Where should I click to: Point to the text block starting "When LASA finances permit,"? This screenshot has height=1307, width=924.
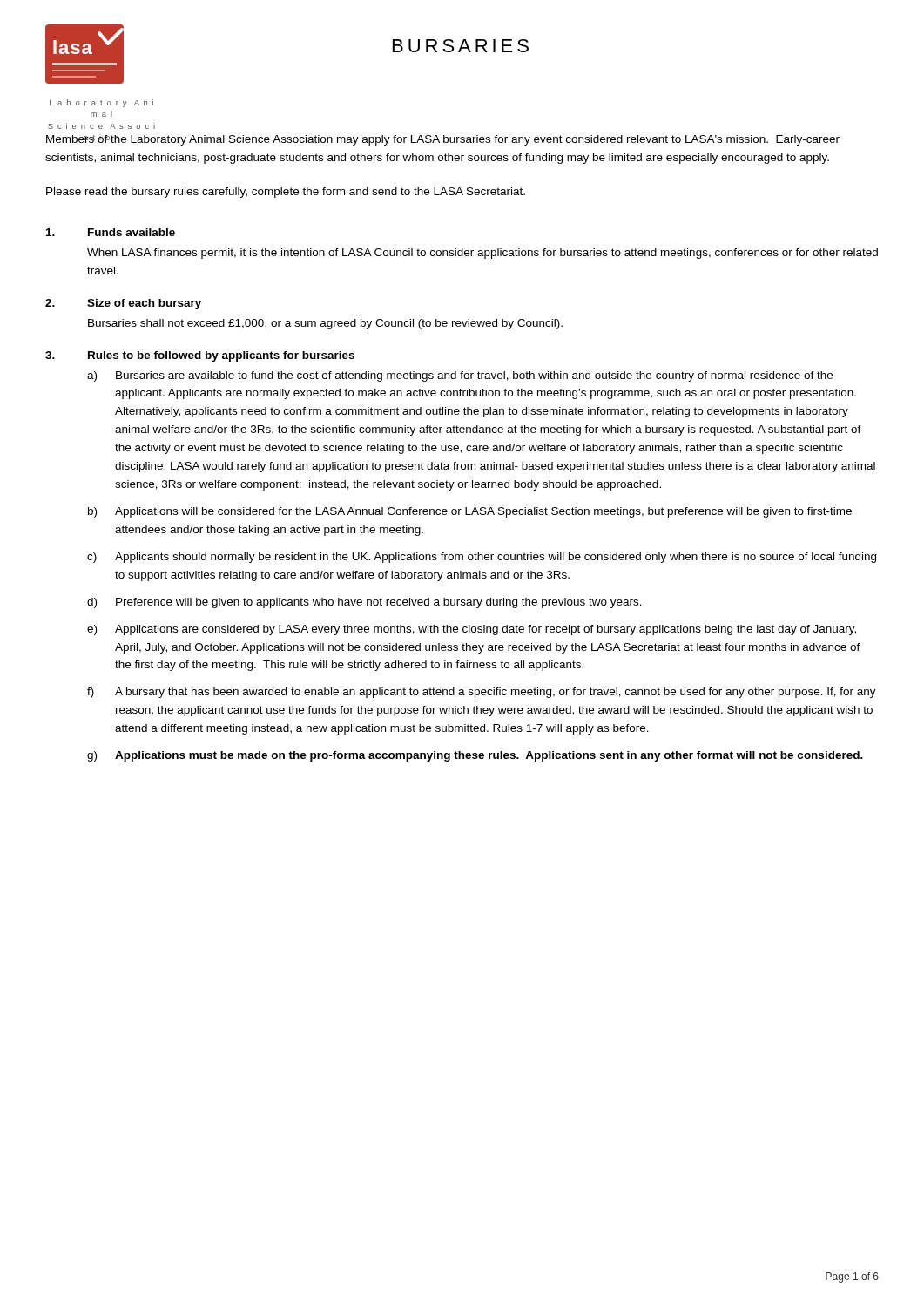(483, 261)
